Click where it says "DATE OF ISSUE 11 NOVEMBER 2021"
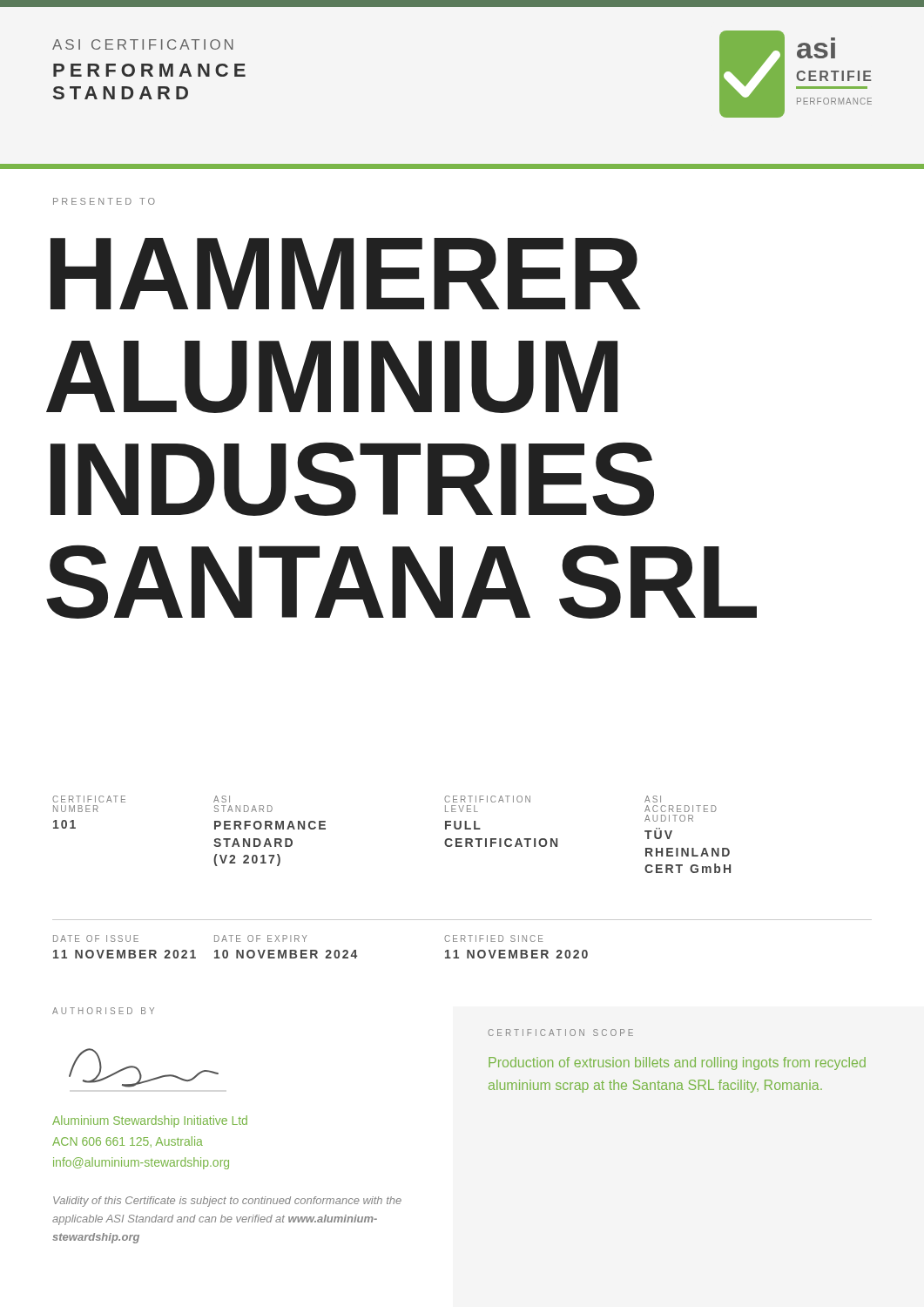 [139, 948]
